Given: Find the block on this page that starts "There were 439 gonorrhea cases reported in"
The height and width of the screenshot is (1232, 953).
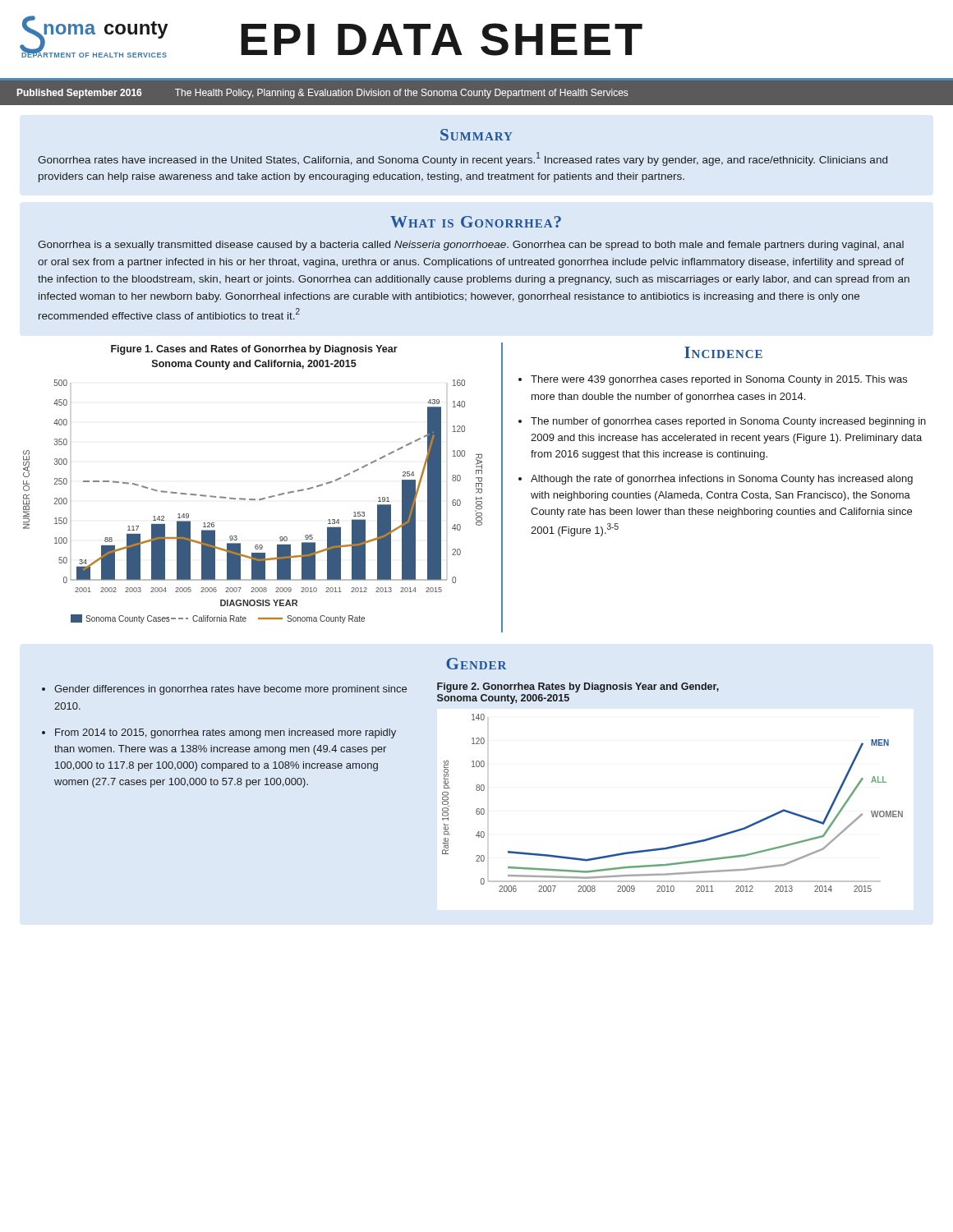Looking at the screenshot, I should pyautogui.click(x=719, y=388).
